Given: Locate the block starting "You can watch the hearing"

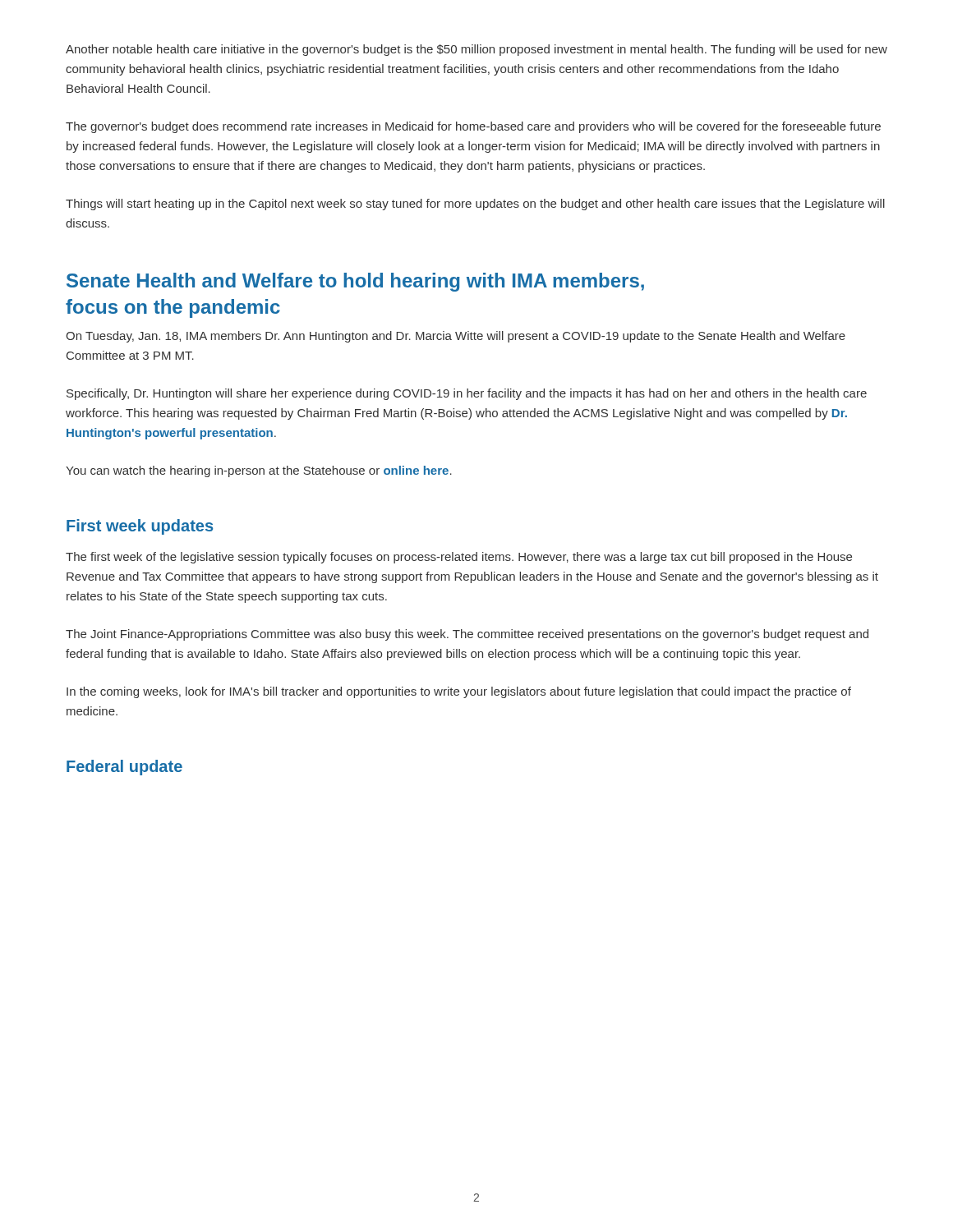Looking at the screenshot, I should [x=259, y=470].
